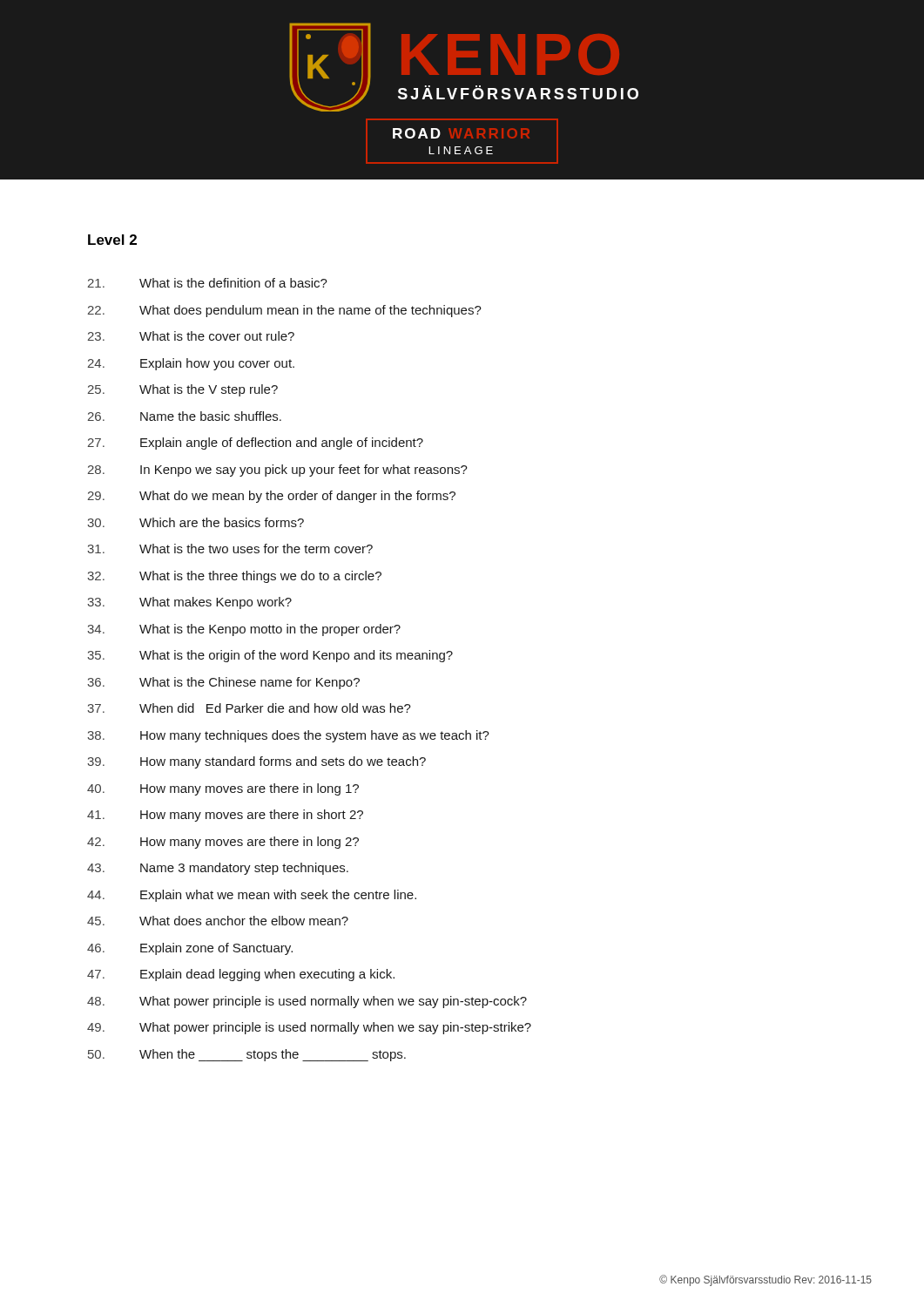Locate the list item containing "47.Explain dead legging"
This screenshot has height=1307, width=924.
click(241, 975)
